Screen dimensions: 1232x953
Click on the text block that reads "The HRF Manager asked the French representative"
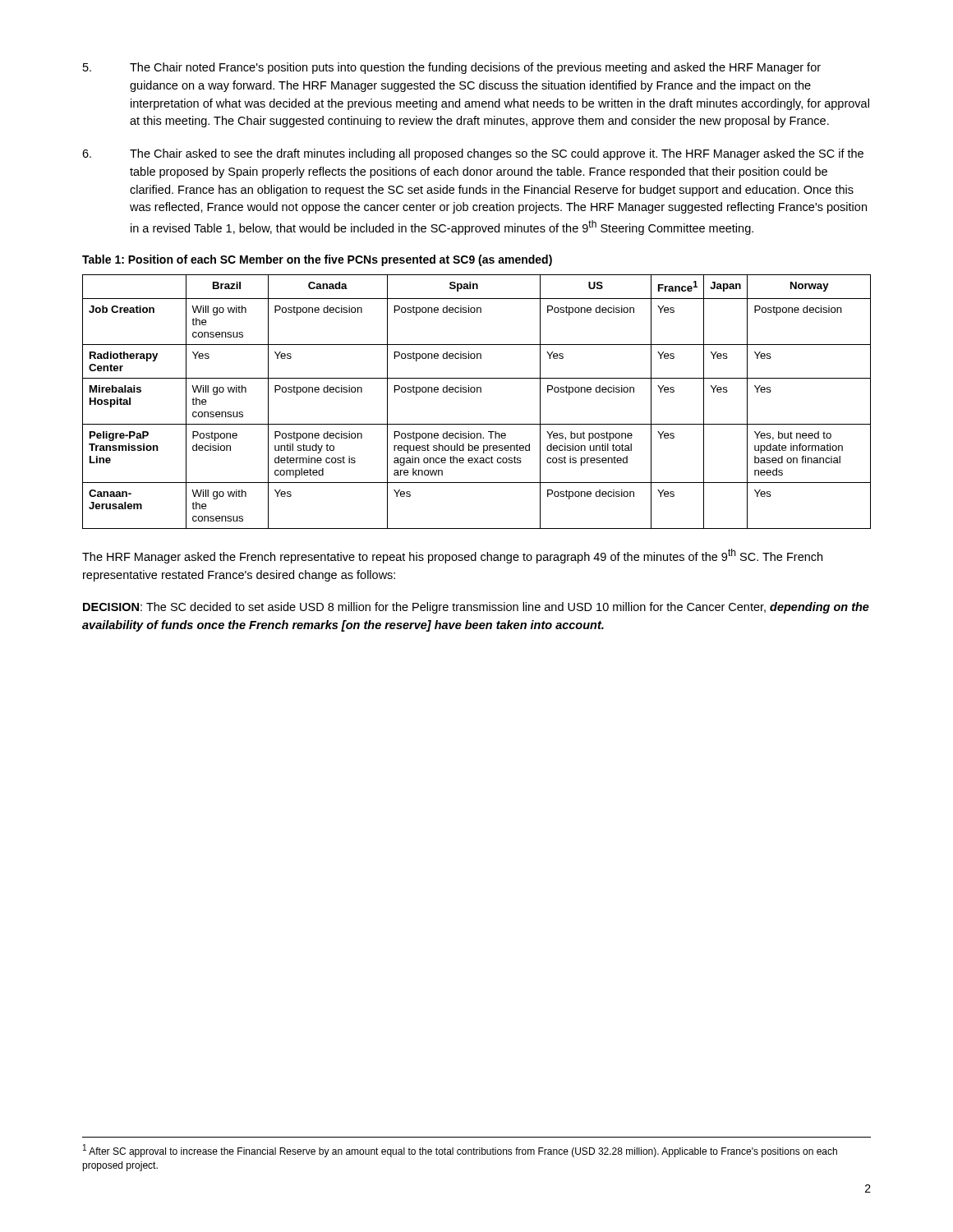pyautogui.click(x=453, y=564)
